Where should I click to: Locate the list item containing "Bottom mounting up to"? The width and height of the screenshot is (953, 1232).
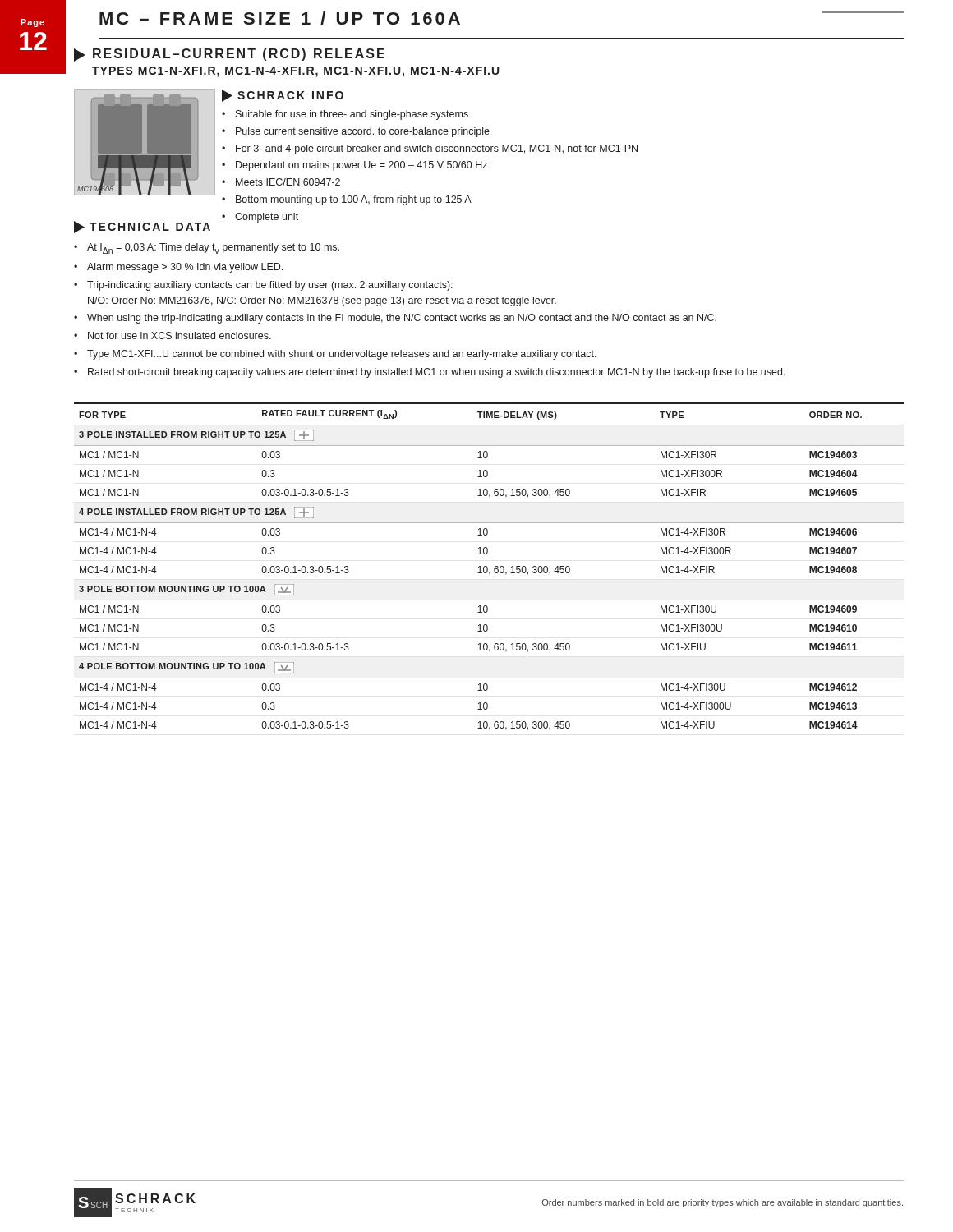coord(353,199)
